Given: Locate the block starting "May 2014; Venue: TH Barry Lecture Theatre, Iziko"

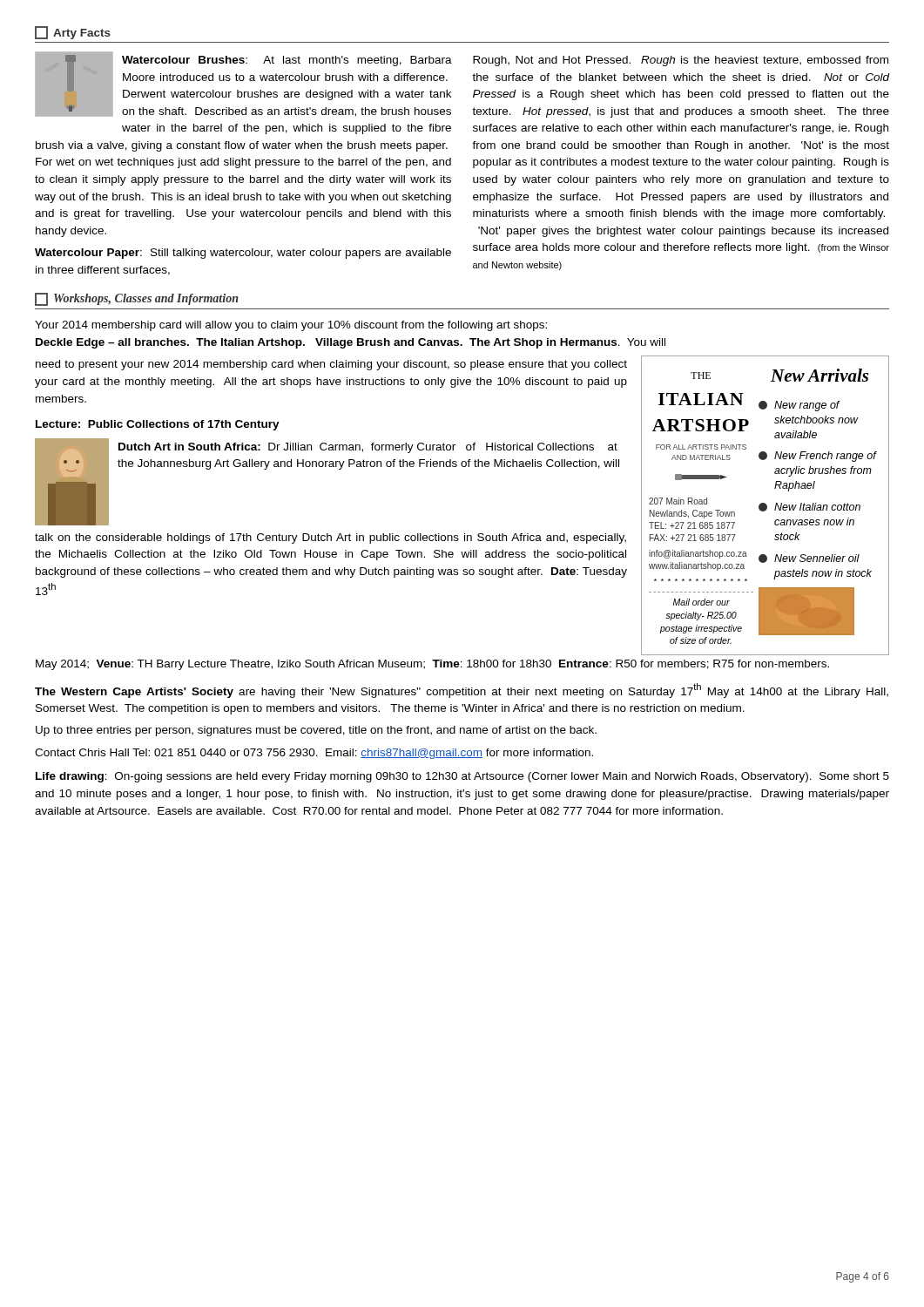Looking at the screenshot, I should [x=462, y=664].
